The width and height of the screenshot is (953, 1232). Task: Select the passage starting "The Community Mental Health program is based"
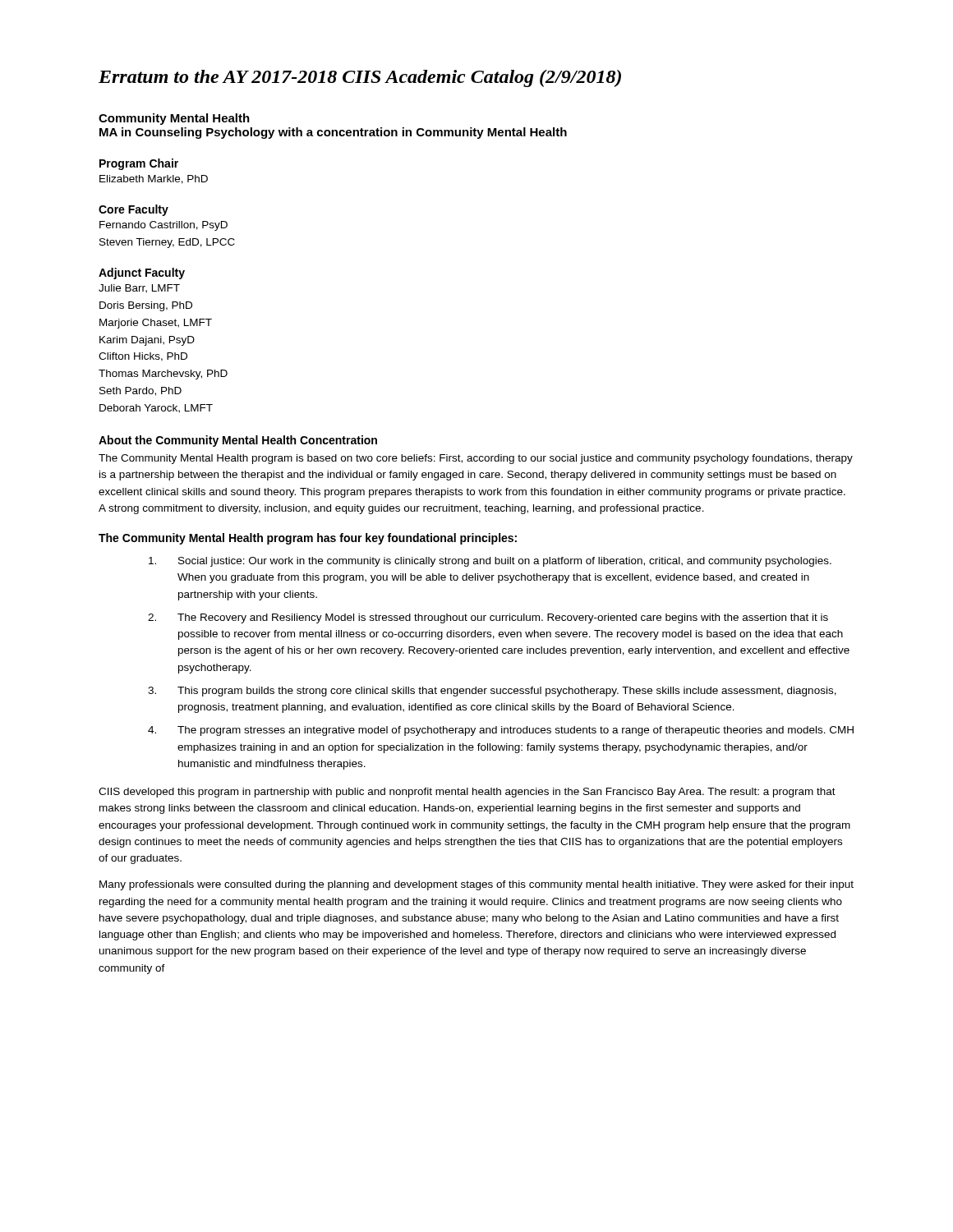coord(476,483)
